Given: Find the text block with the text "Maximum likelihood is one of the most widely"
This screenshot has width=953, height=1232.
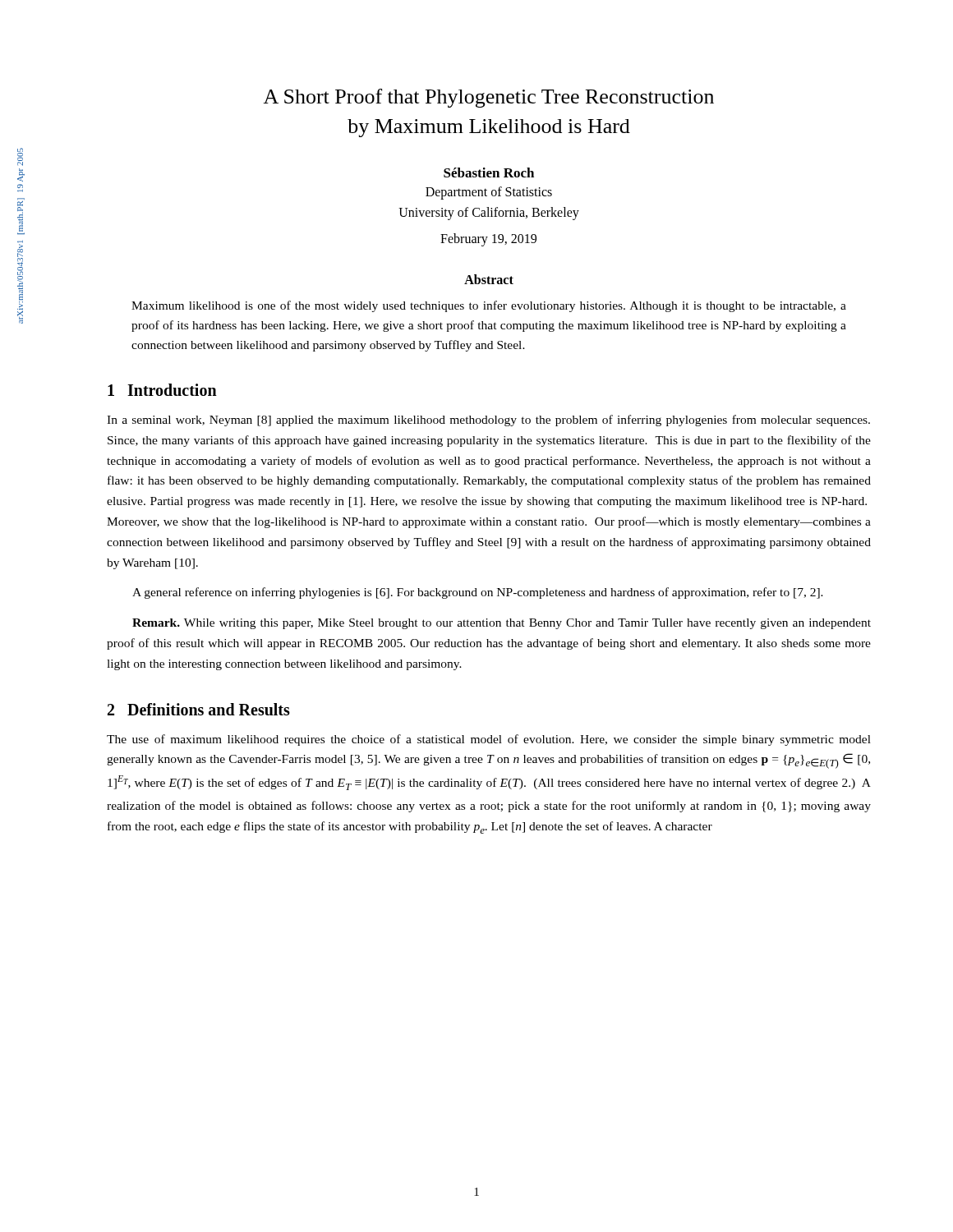Looking at the screenshot, I should click(x=489, y=325).
